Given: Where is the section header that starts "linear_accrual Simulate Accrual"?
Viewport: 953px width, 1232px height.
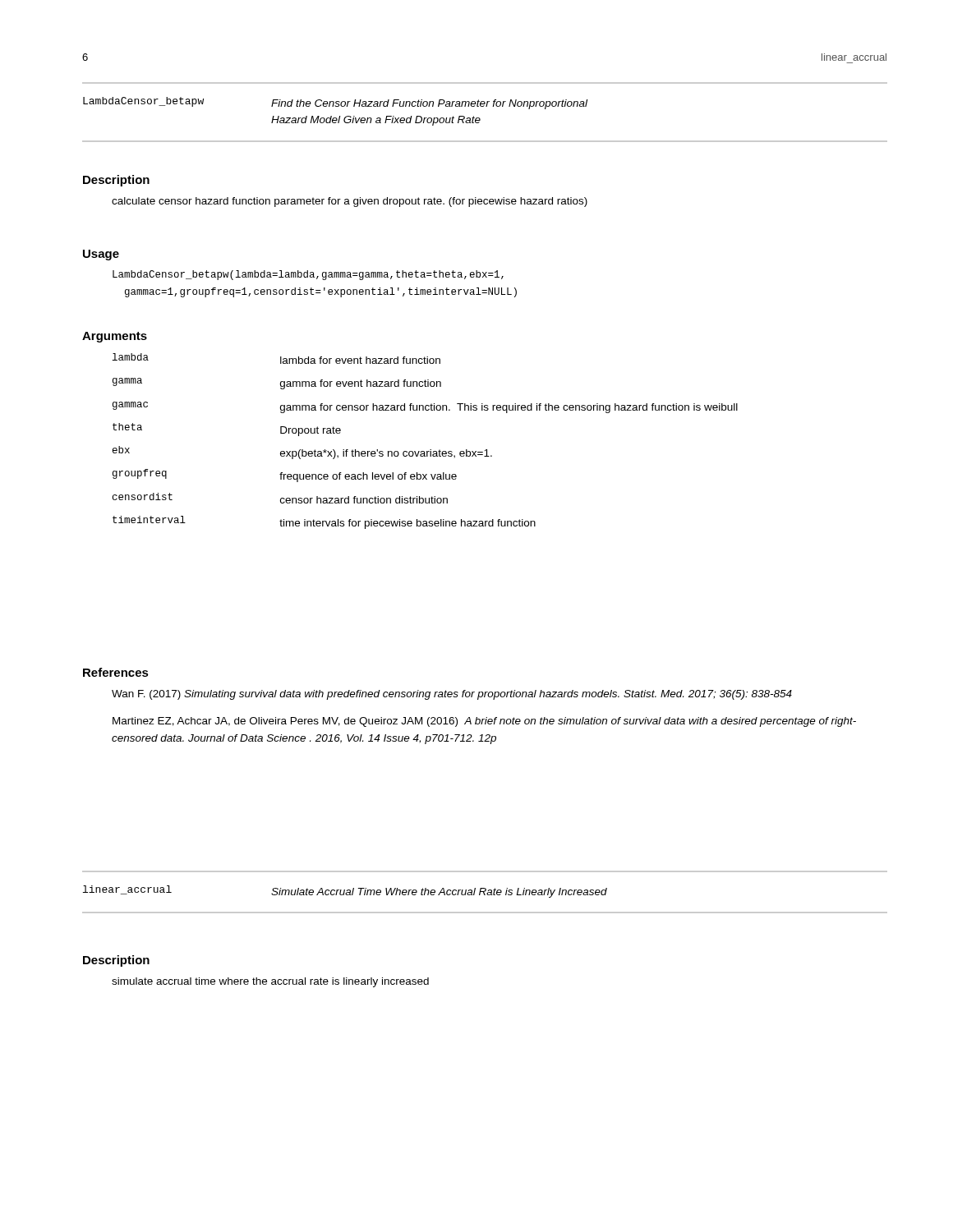Looking at the screenshot, I should (x=344, y=892).
